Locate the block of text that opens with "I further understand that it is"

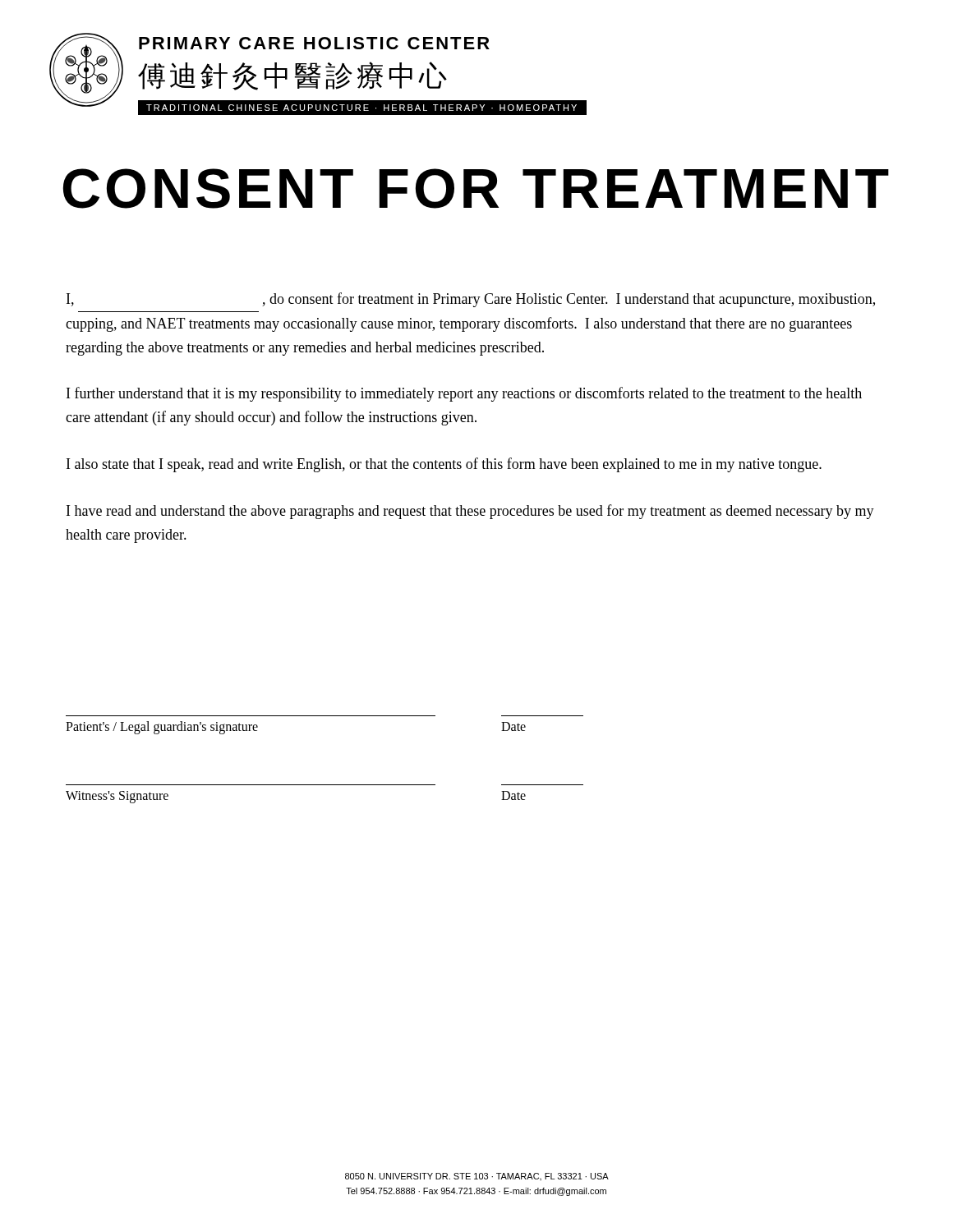coord(464,406)
